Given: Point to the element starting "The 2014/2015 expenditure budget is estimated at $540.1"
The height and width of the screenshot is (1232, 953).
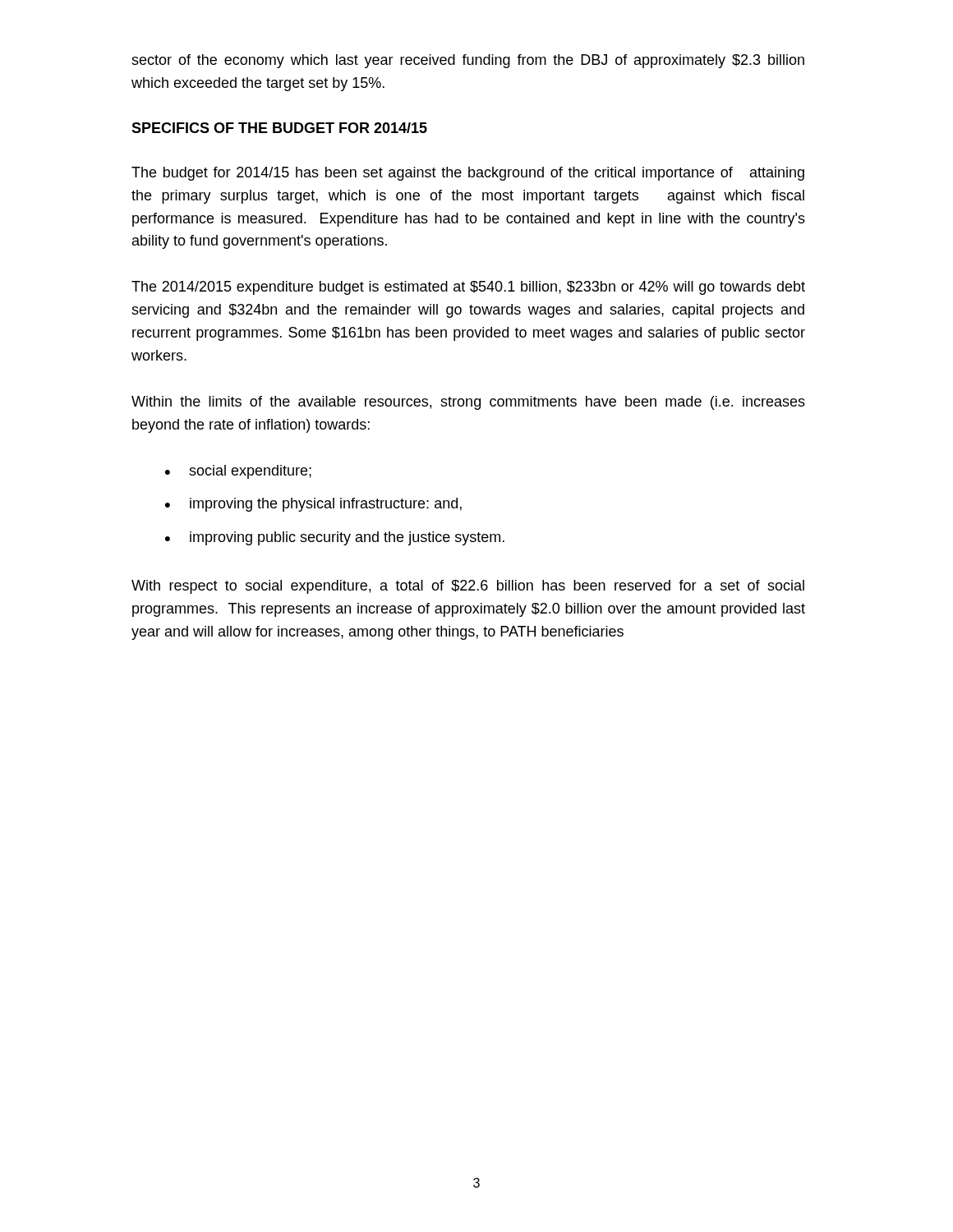Looking at the screenshot, I should click(468, 321).
